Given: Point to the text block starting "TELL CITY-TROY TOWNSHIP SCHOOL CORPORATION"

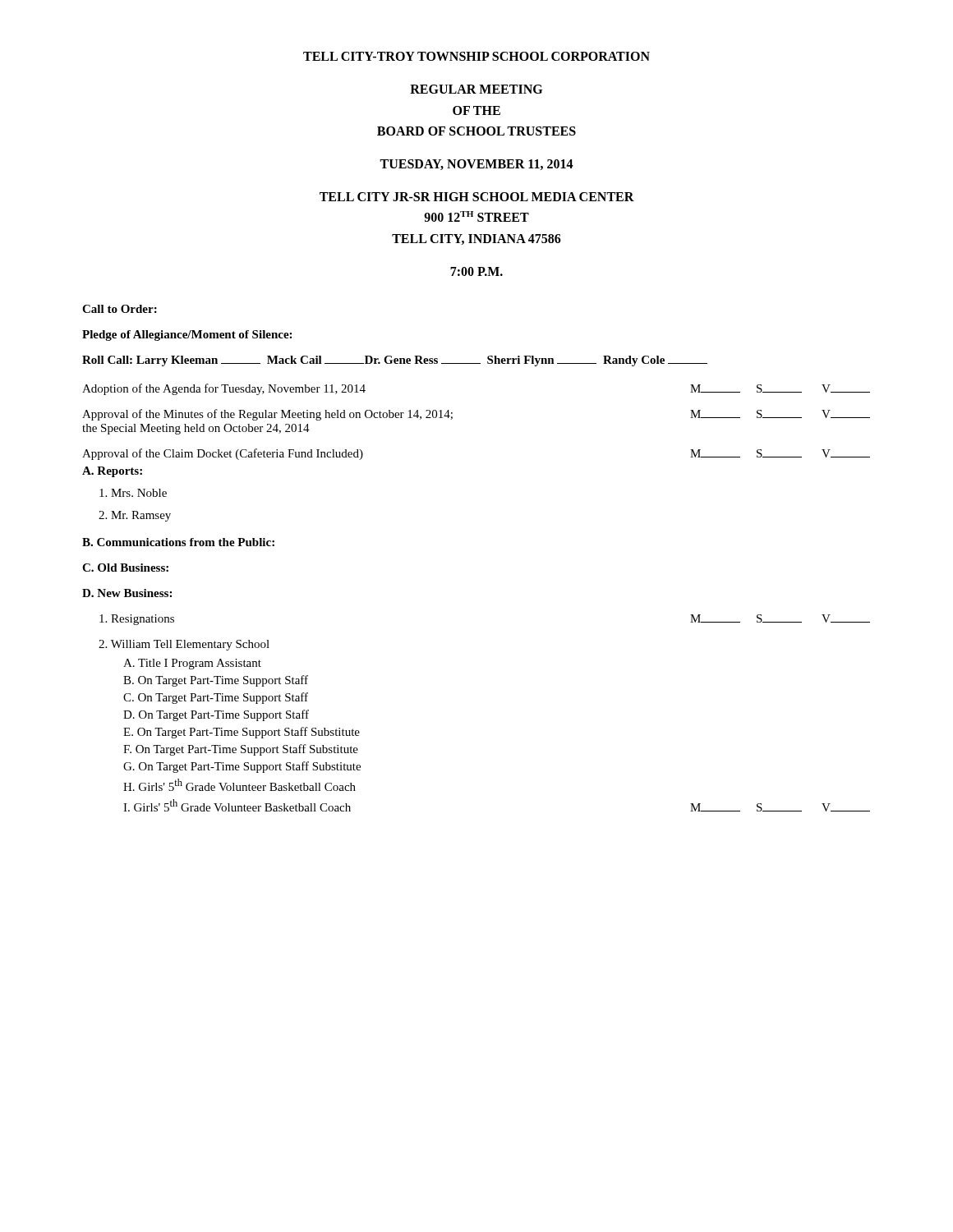Looking at the screenshot, I should (x=476, y=56).
